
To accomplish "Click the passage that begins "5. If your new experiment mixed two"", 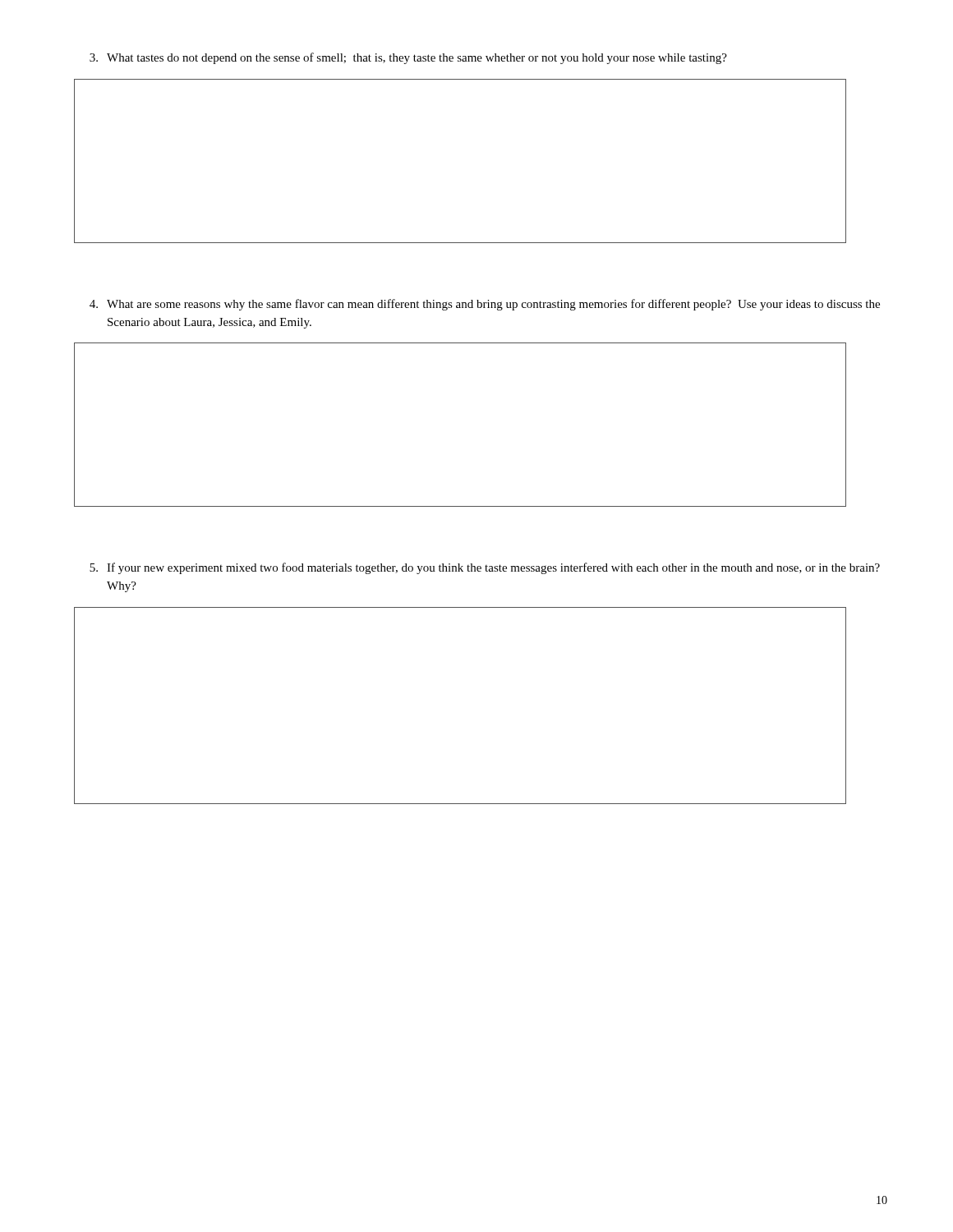I will (x=481, y=577).
